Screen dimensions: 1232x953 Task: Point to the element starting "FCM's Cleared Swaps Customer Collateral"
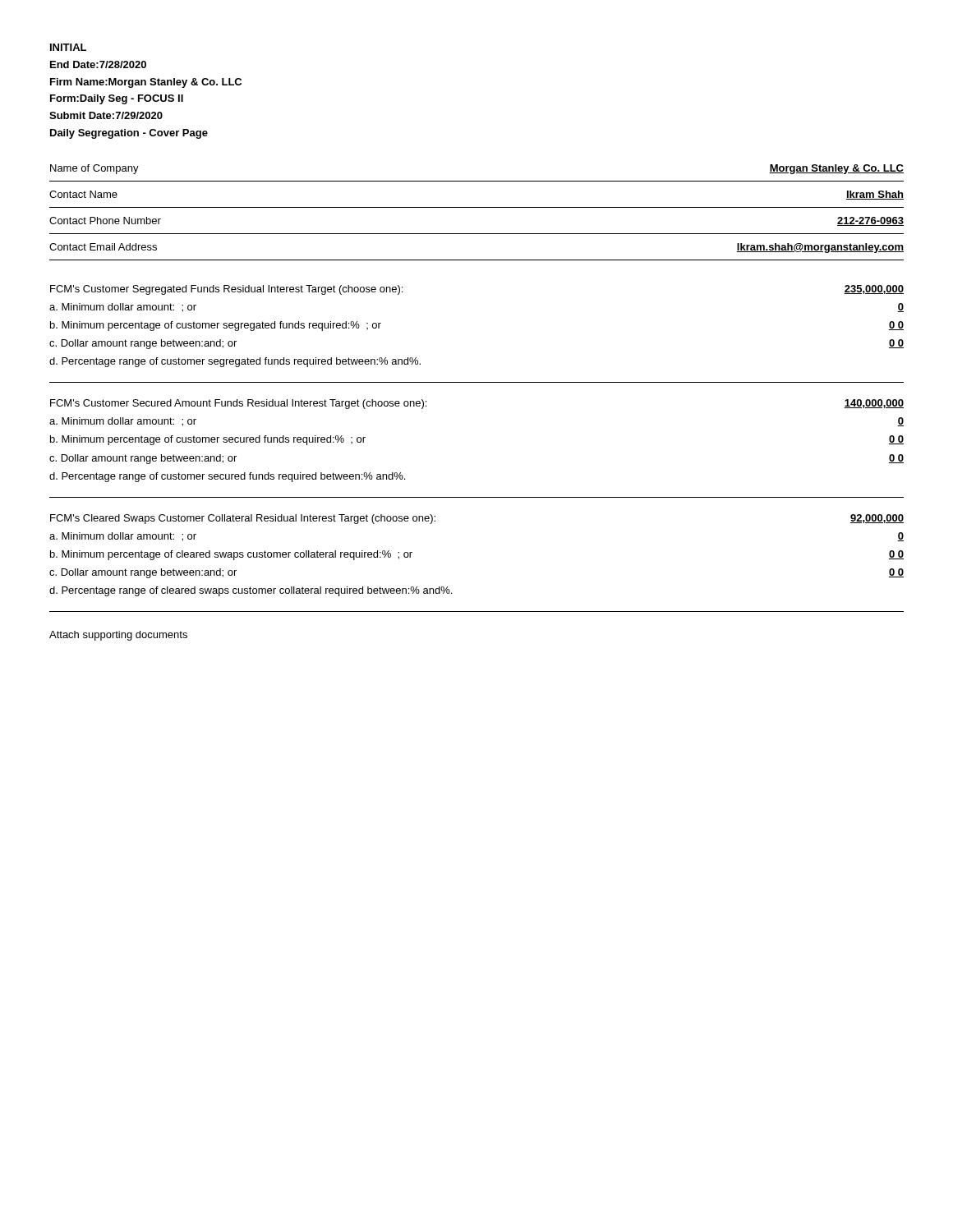point(251,554)
